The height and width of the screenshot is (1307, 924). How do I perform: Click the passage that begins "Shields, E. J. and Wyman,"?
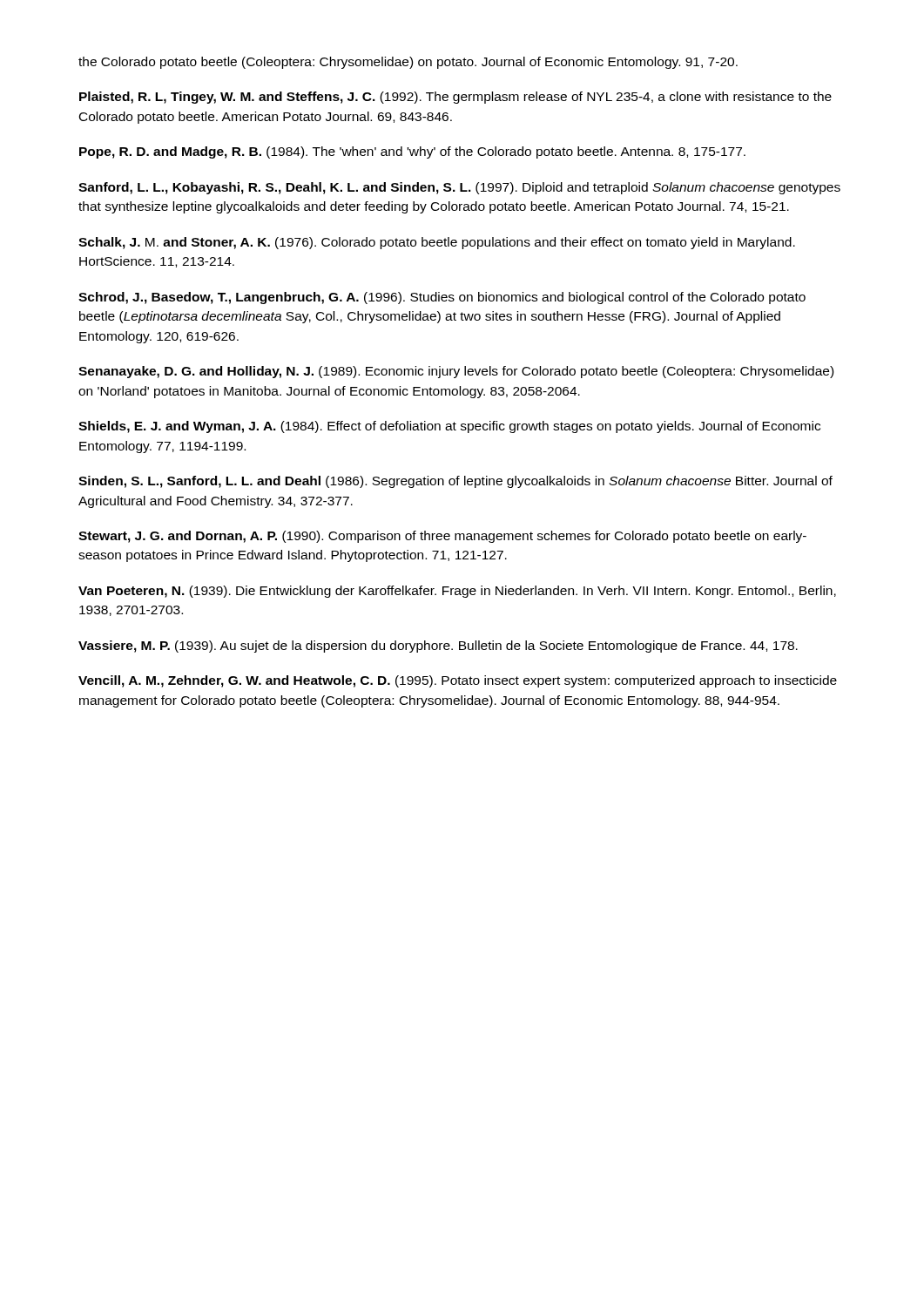[450, 436]
